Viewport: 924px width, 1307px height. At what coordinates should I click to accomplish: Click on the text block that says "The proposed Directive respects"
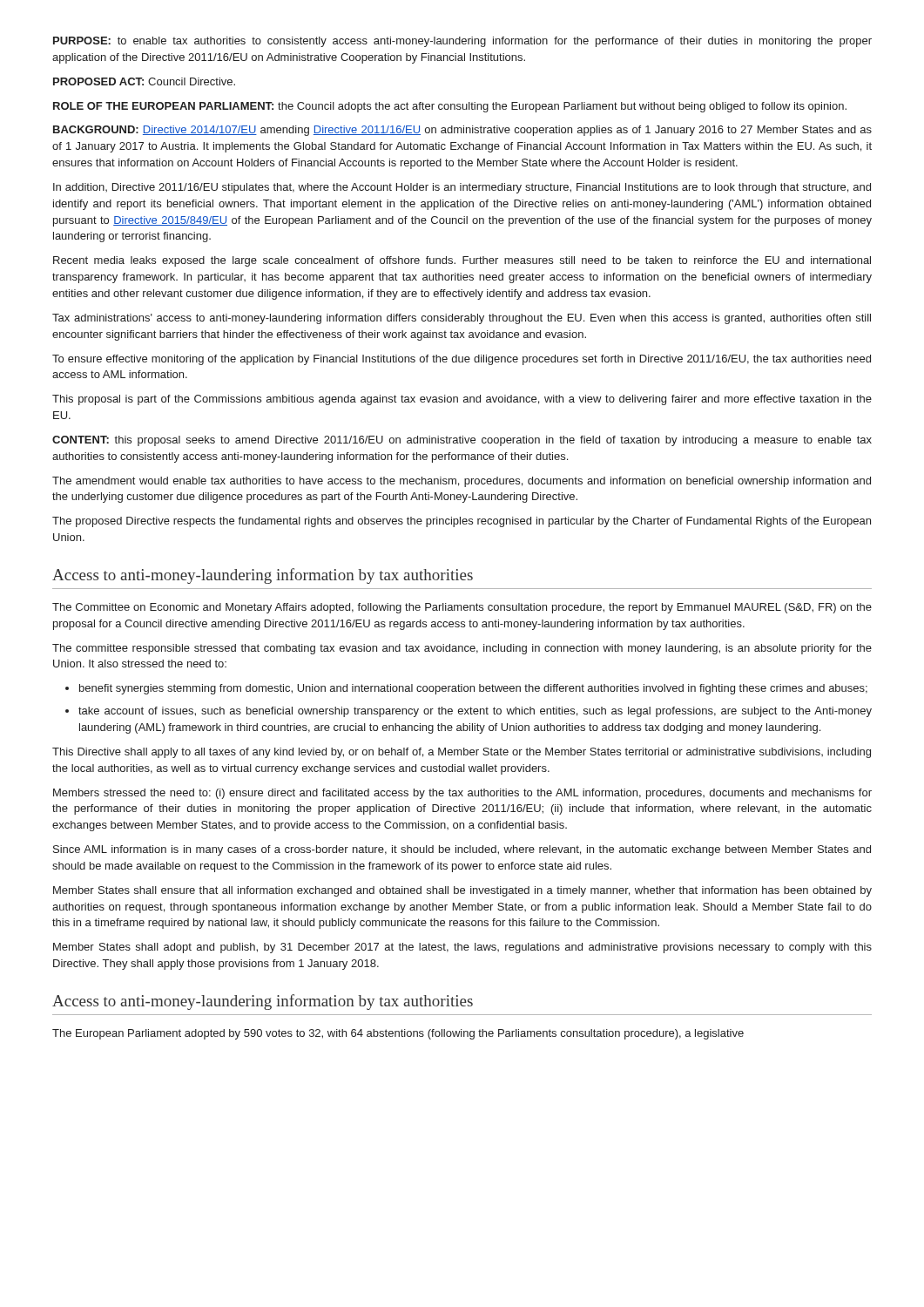pyautogui.click(x=462, y=530)
